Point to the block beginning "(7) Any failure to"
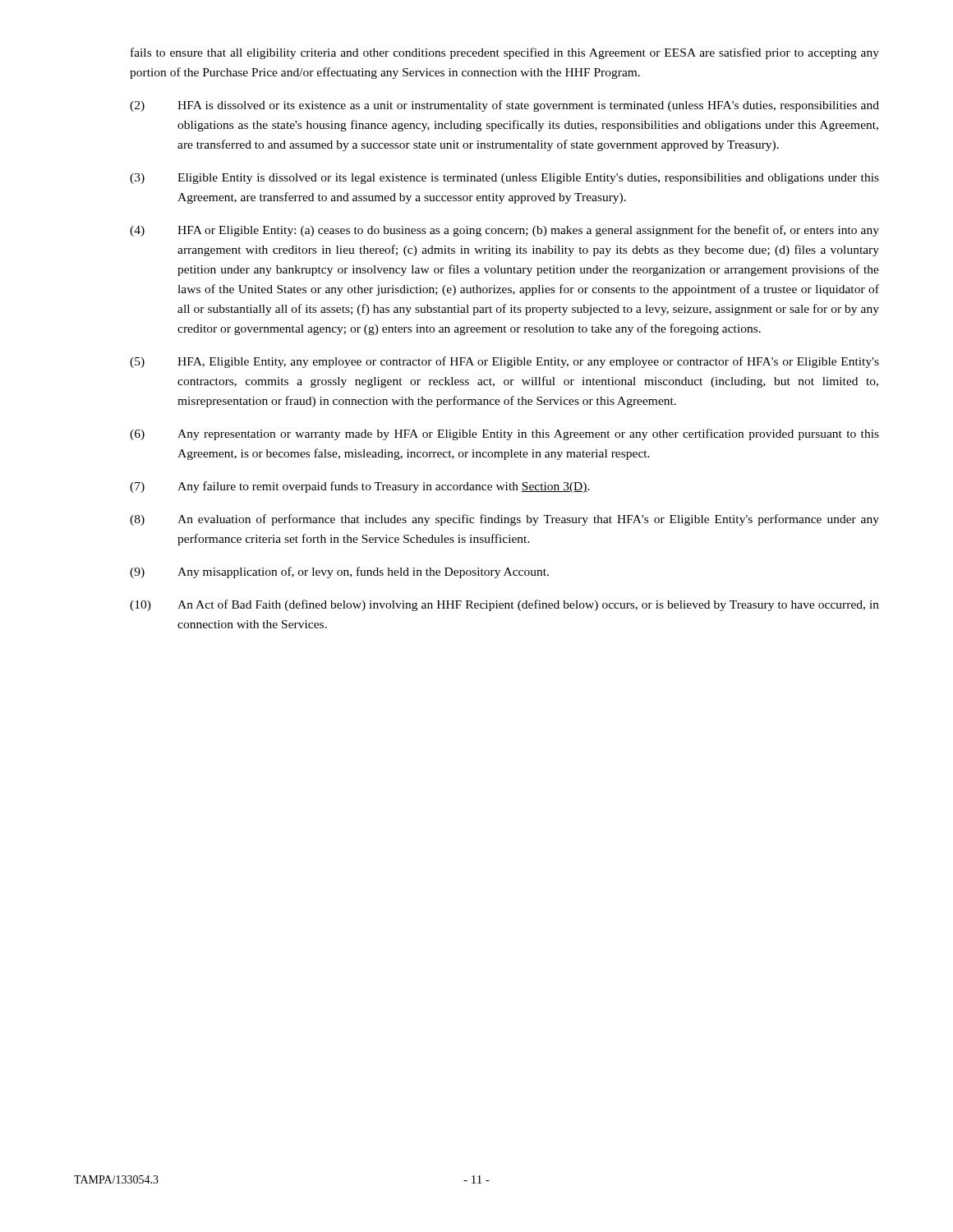 pyautogui.click(x=504, y=487)
